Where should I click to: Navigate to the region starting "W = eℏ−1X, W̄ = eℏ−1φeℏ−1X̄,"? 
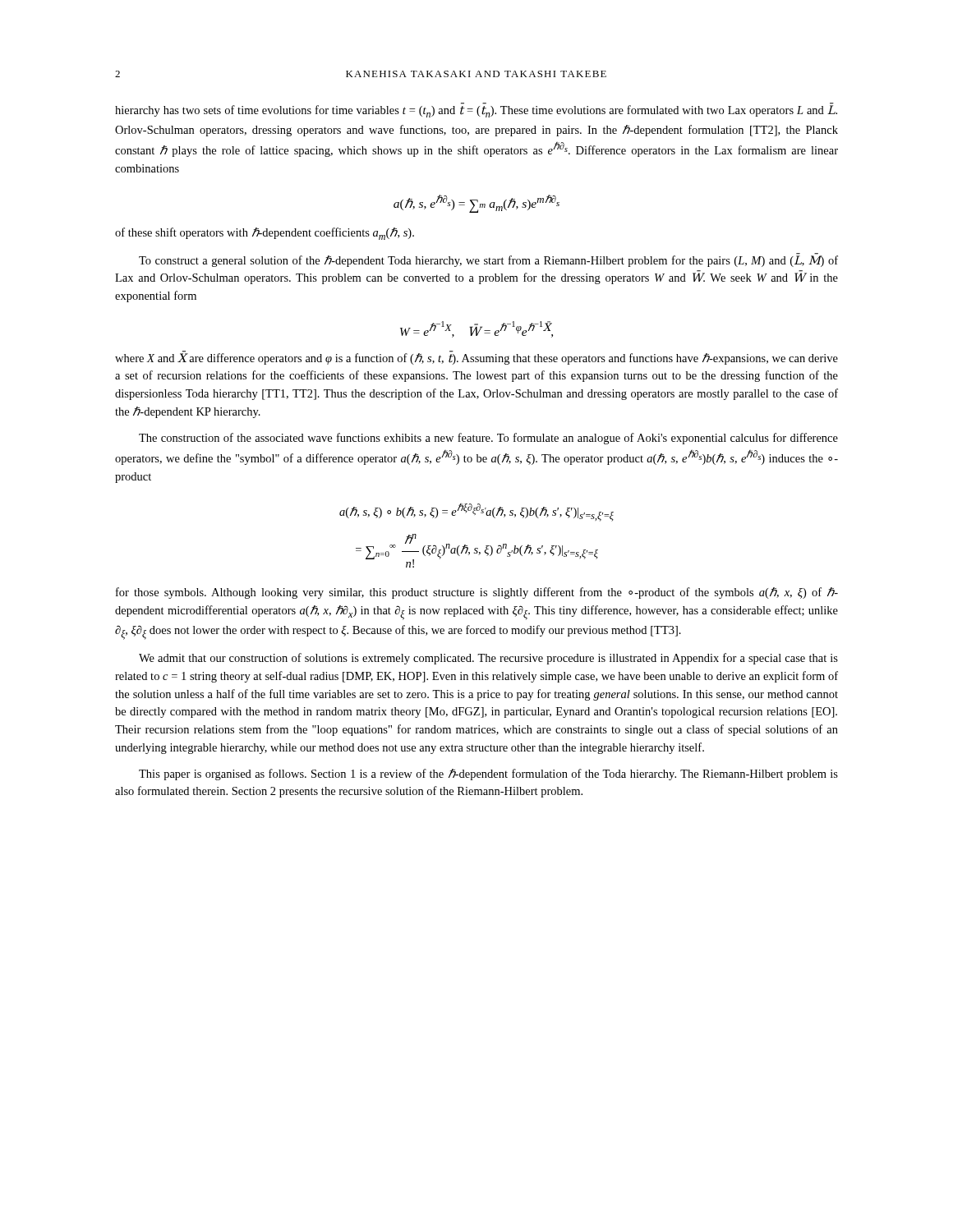[476, 329]
